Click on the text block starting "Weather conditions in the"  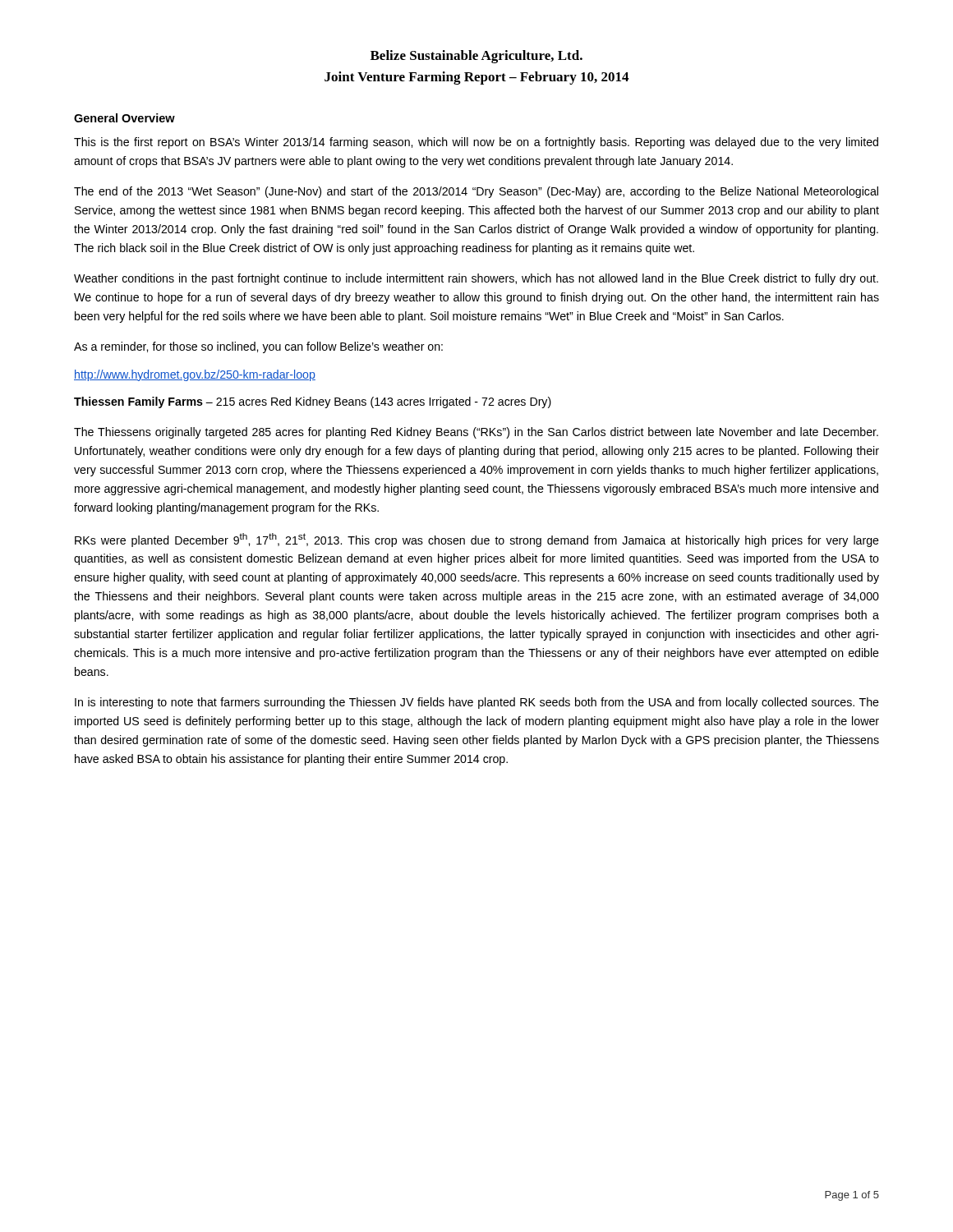click(x=476, y=297)
